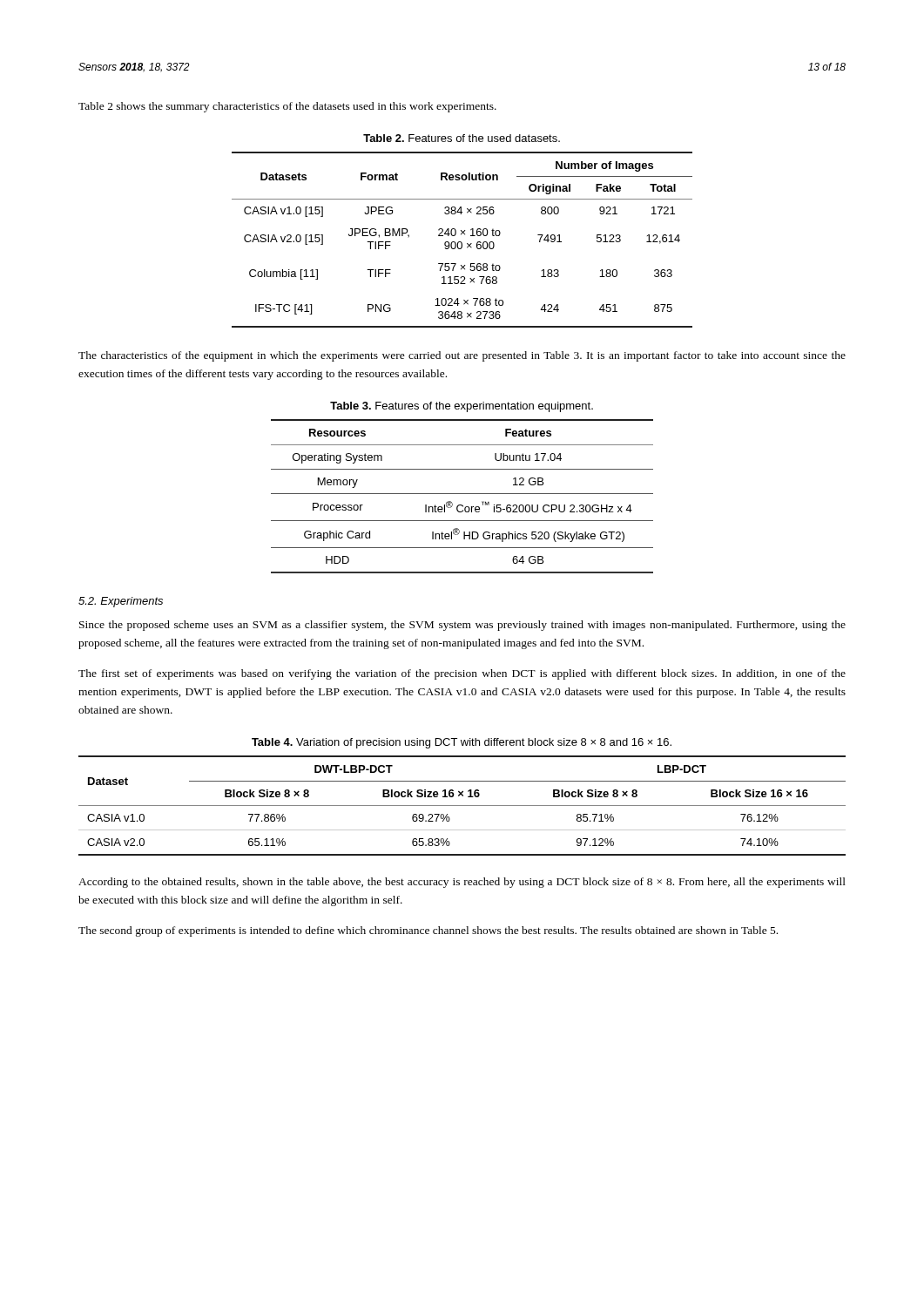
Task: Find the caption on this page that starts "Table 3. Features"
Action: point(462,405)
